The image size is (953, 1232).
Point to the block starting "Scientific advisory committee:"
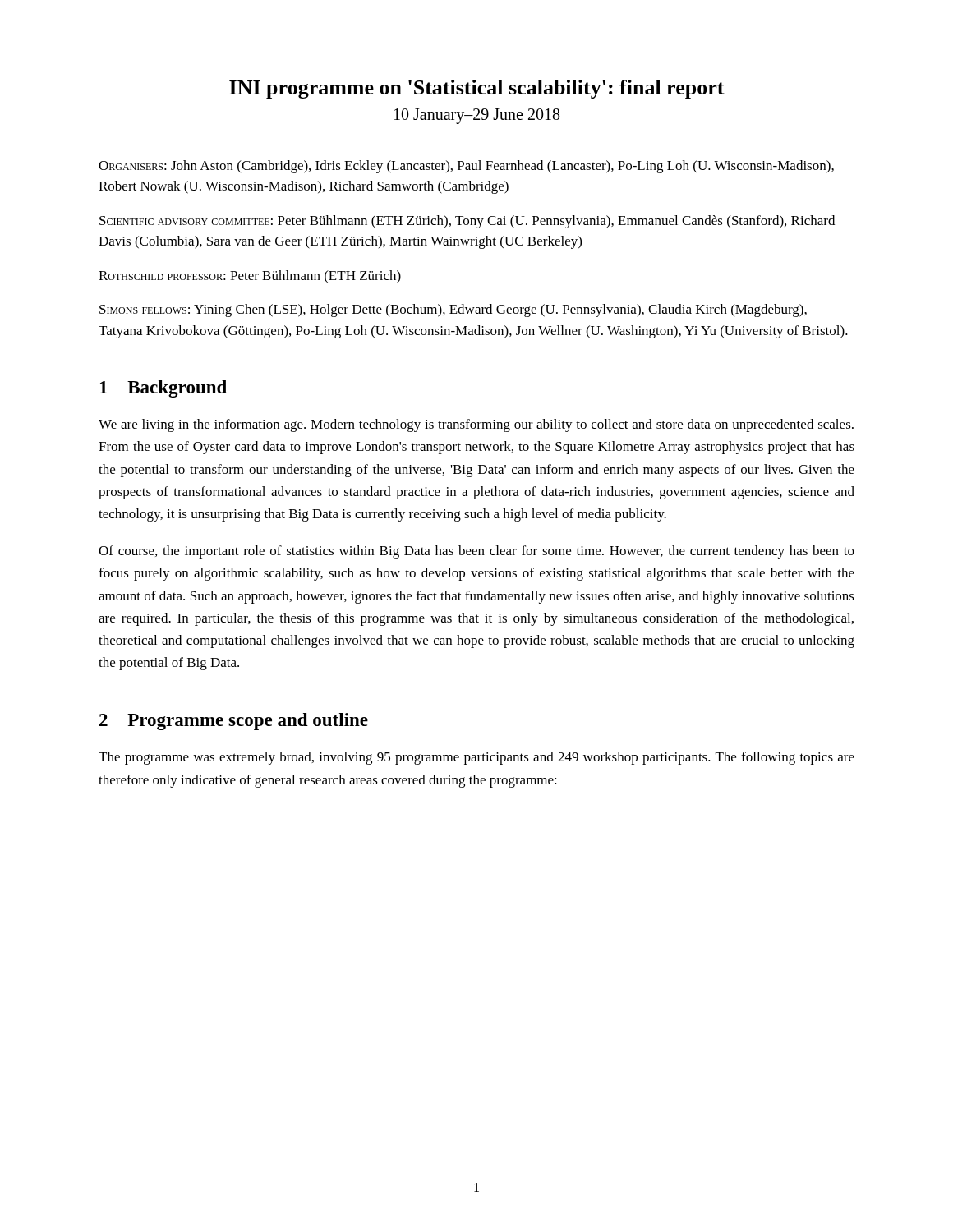[467, 231]
